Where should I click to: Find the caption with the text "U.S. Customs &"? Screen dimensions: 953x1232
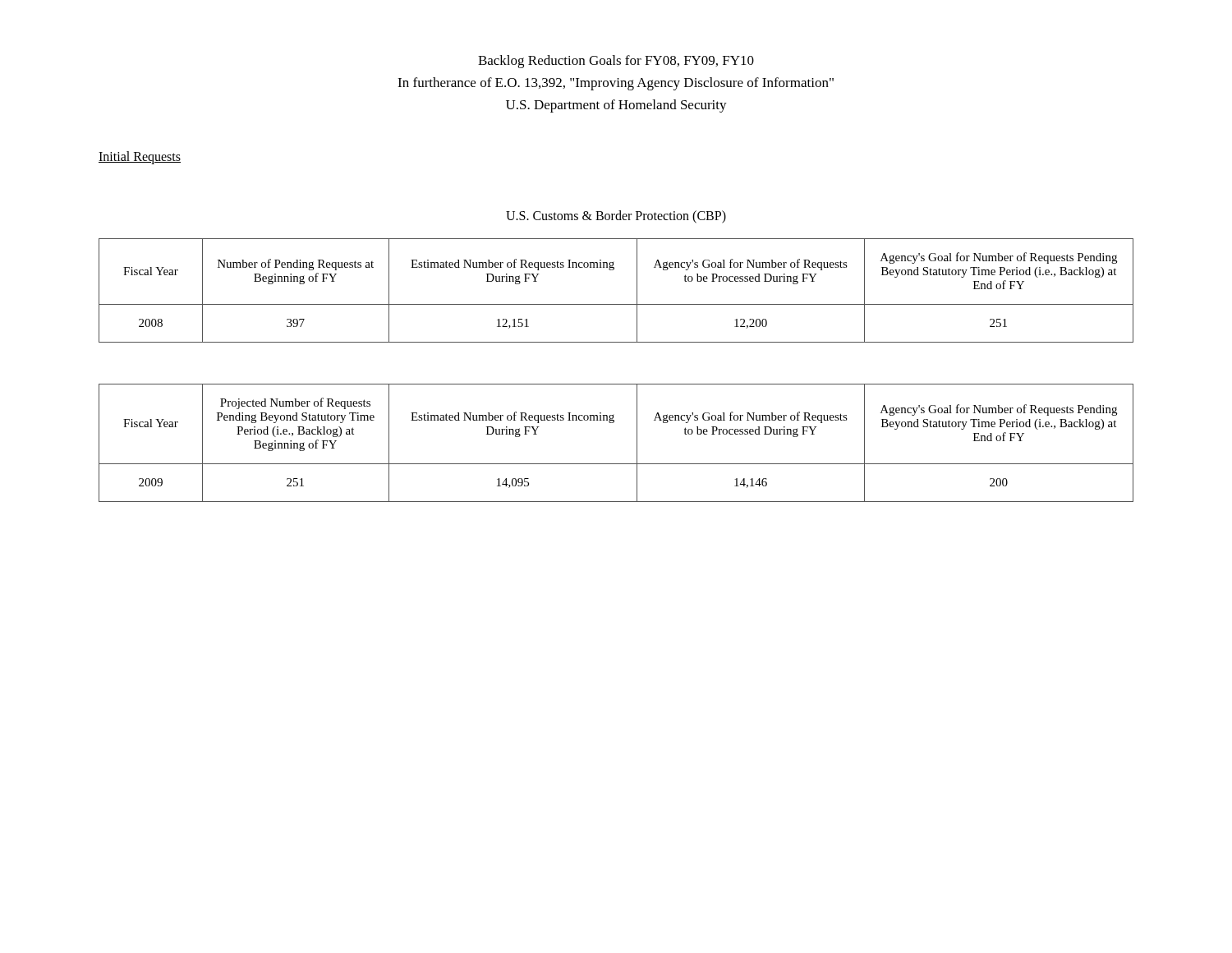pos(616,215)
